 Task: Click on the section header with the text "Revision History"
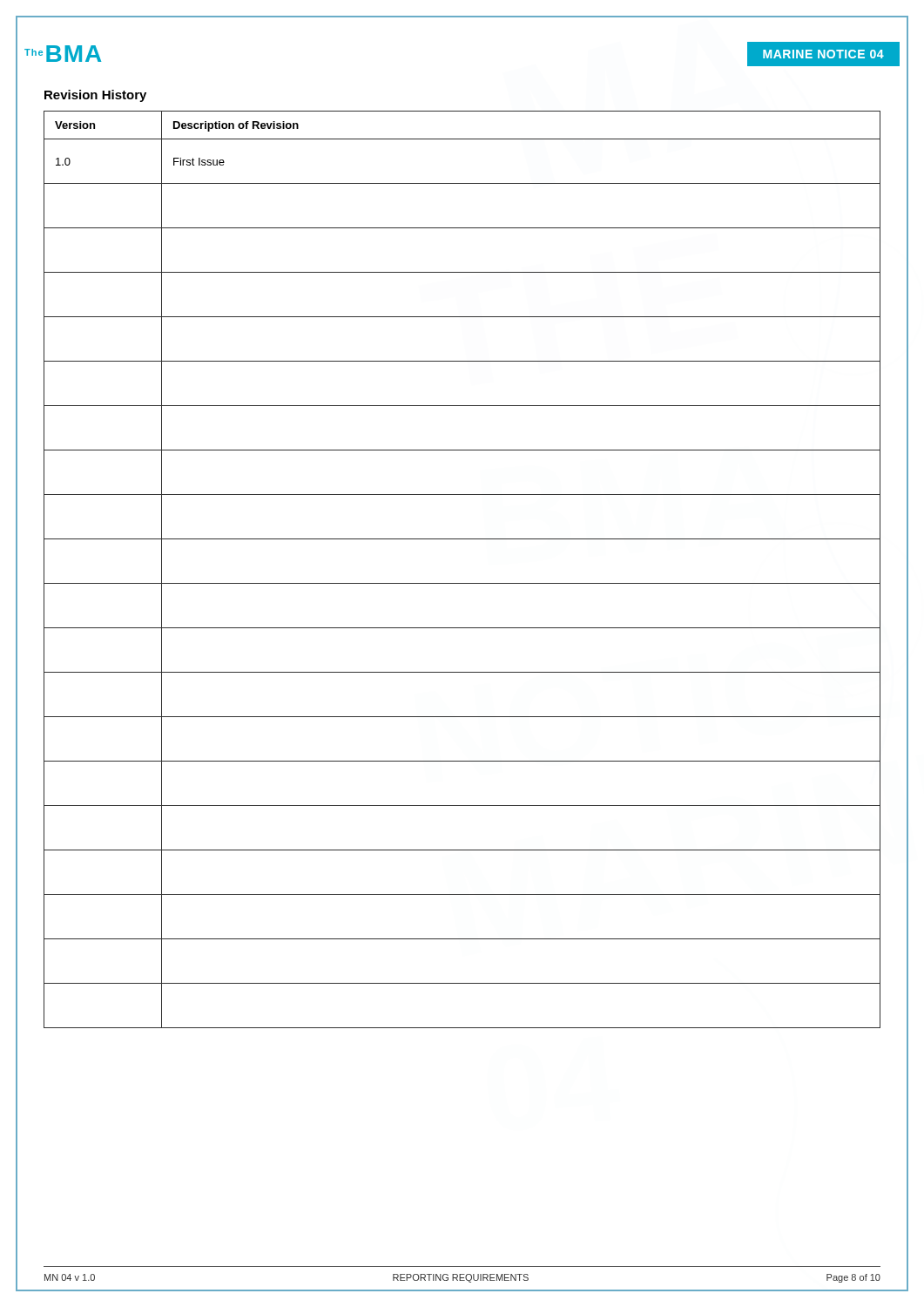95,95
